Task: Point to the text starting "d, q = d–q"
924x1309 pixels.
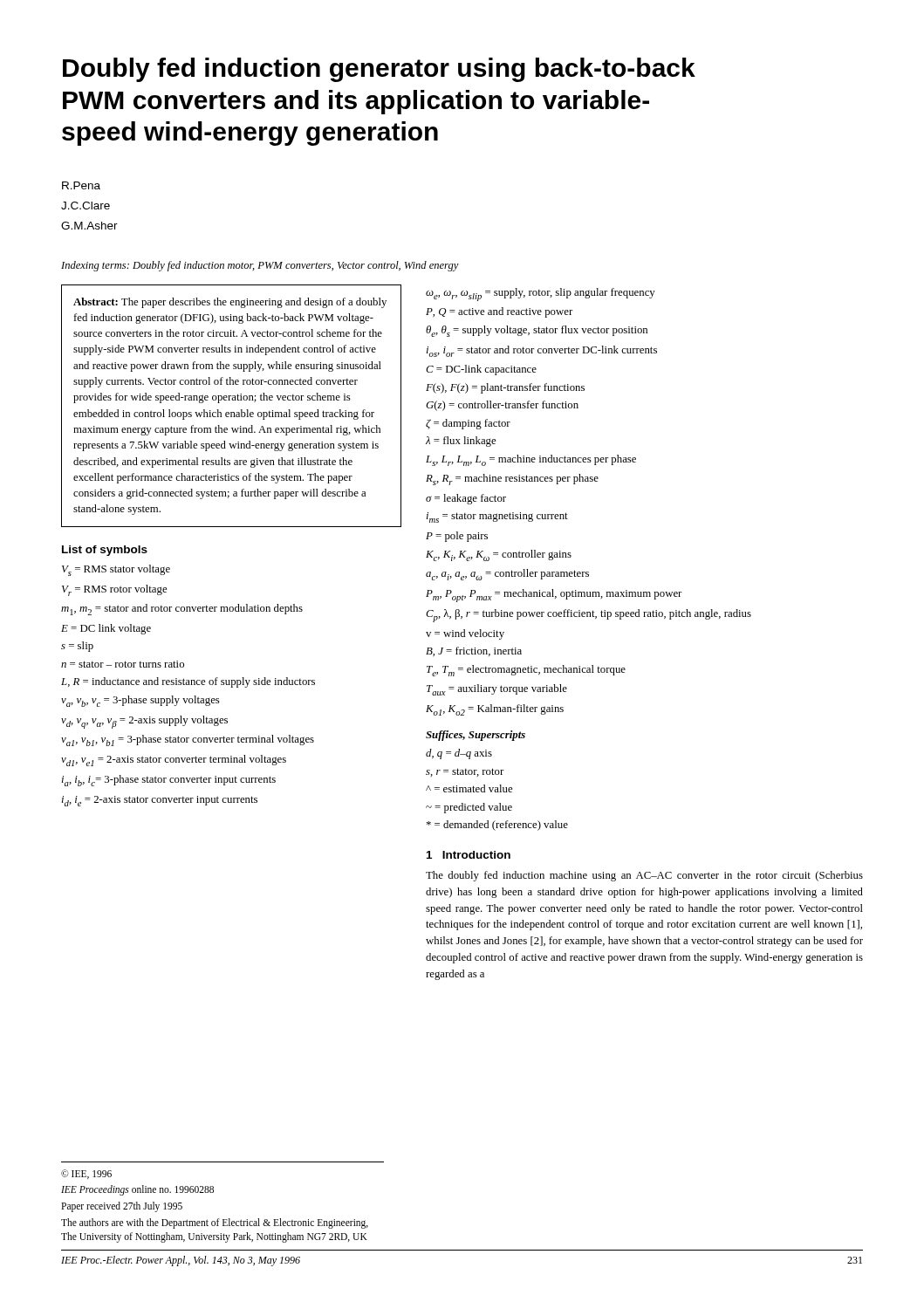Action: pos(459,754)
